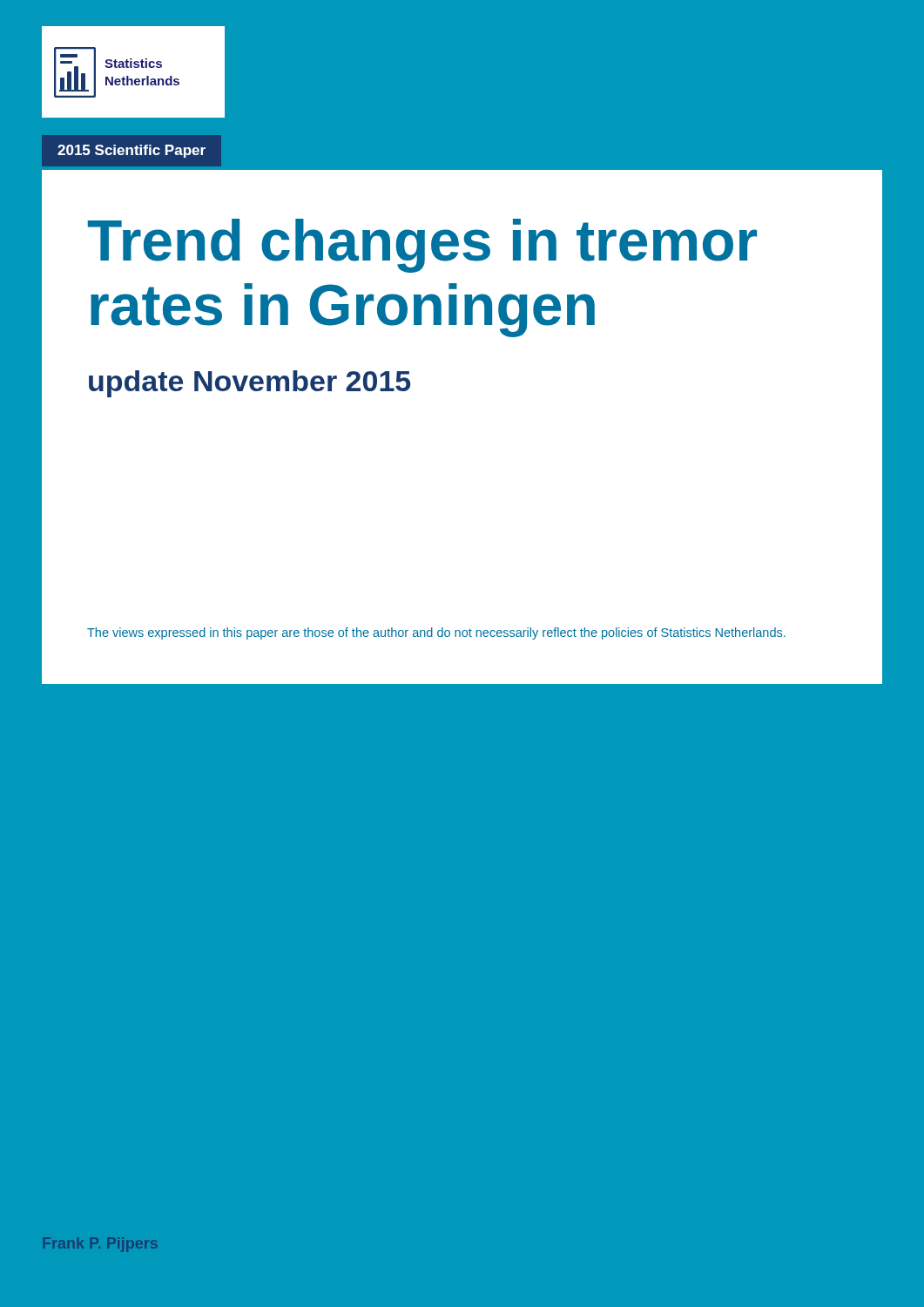Find the section header containing "update November 2015"

tap(249, 381)
